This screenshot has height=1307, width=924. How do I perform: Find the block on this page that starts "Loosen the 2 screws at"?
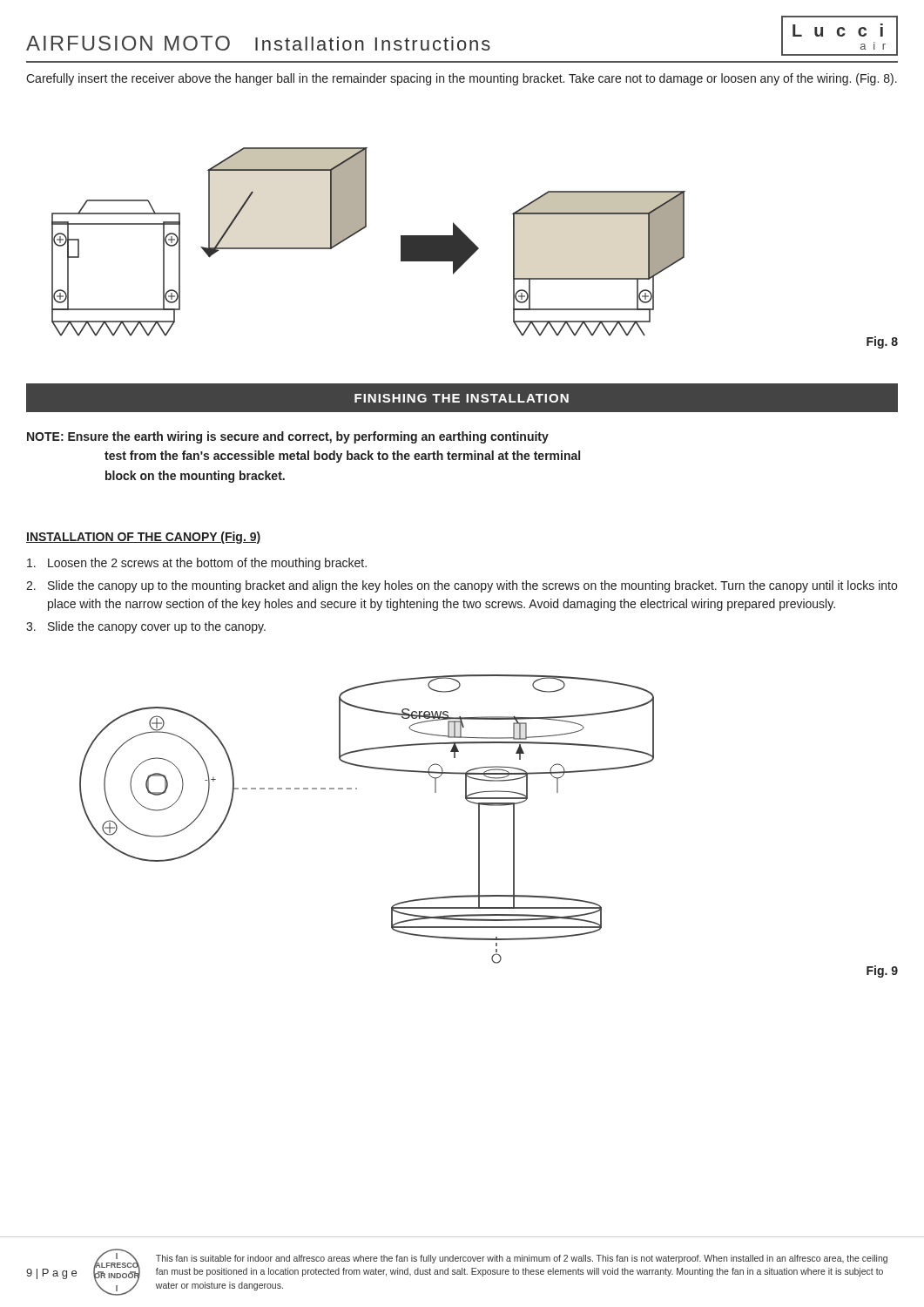point(197,564)
